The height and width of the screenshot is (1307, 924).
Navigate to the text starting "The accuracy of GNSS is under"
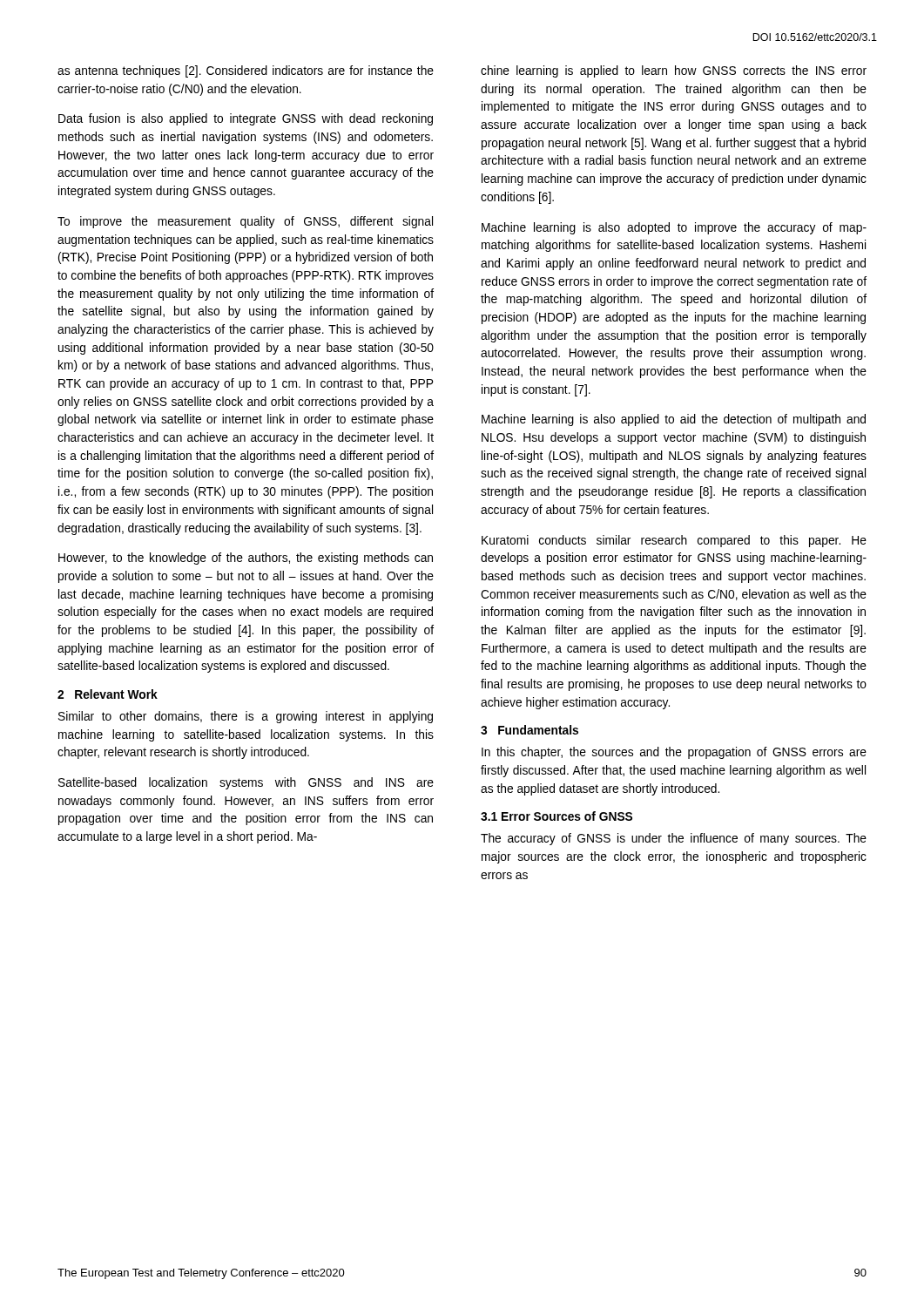[x=674, y=857]
